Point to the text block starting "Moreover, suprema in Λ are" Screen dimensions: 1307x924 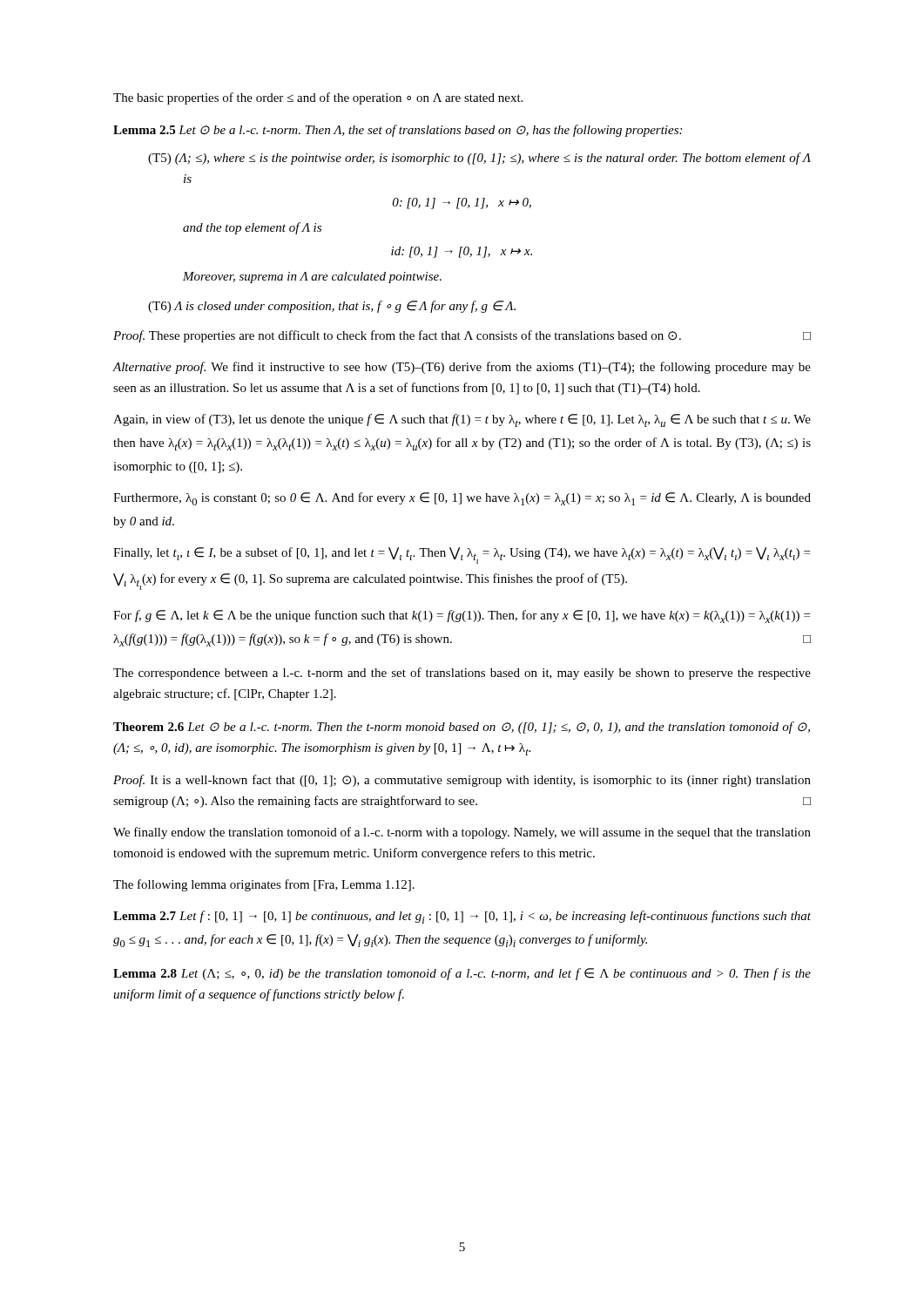pyautogui.click(x=313, y=276)
